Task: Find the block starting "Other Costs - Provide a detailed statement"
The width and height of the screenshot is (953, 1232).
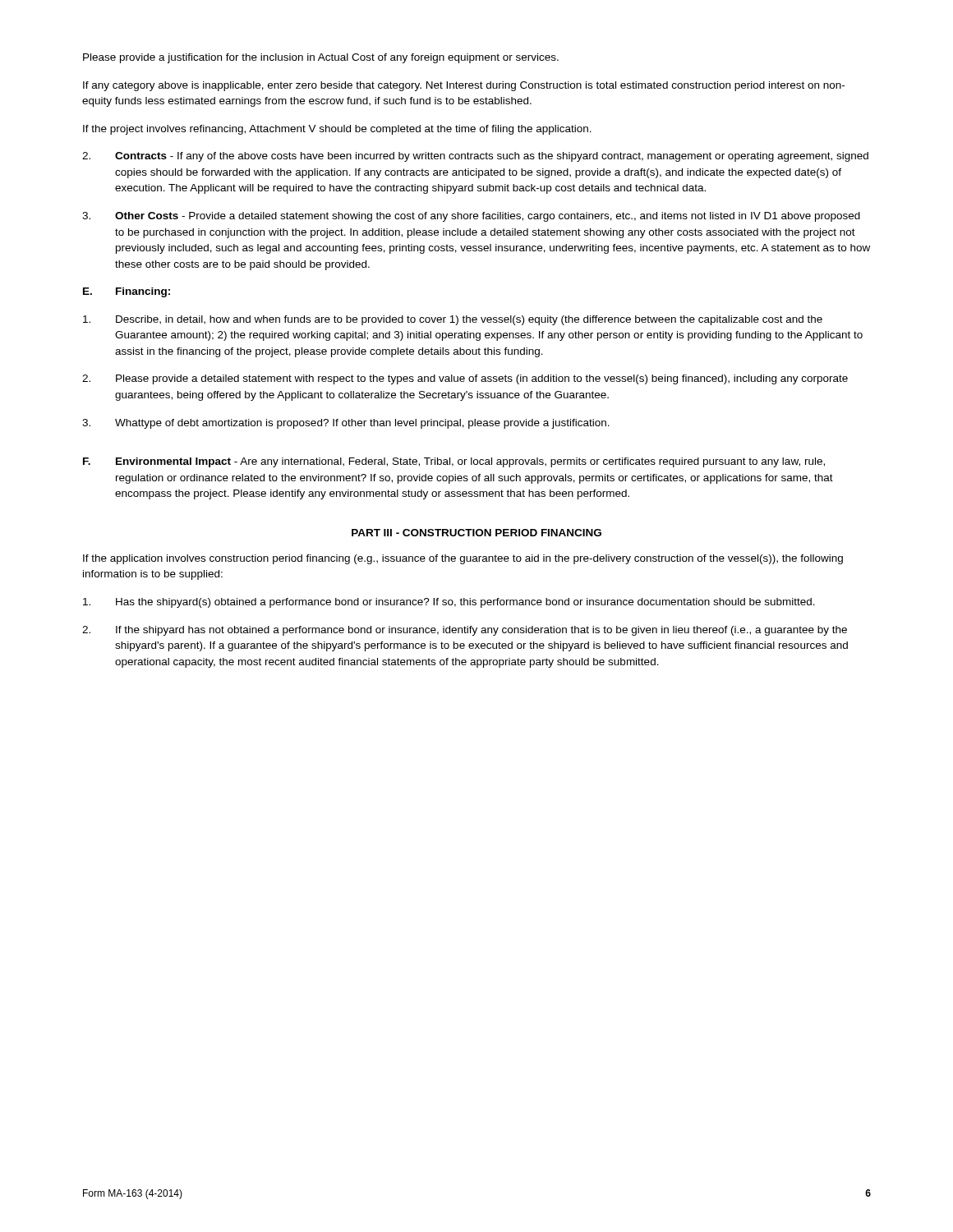Action: pyautogui.click(x=476, y=240)
